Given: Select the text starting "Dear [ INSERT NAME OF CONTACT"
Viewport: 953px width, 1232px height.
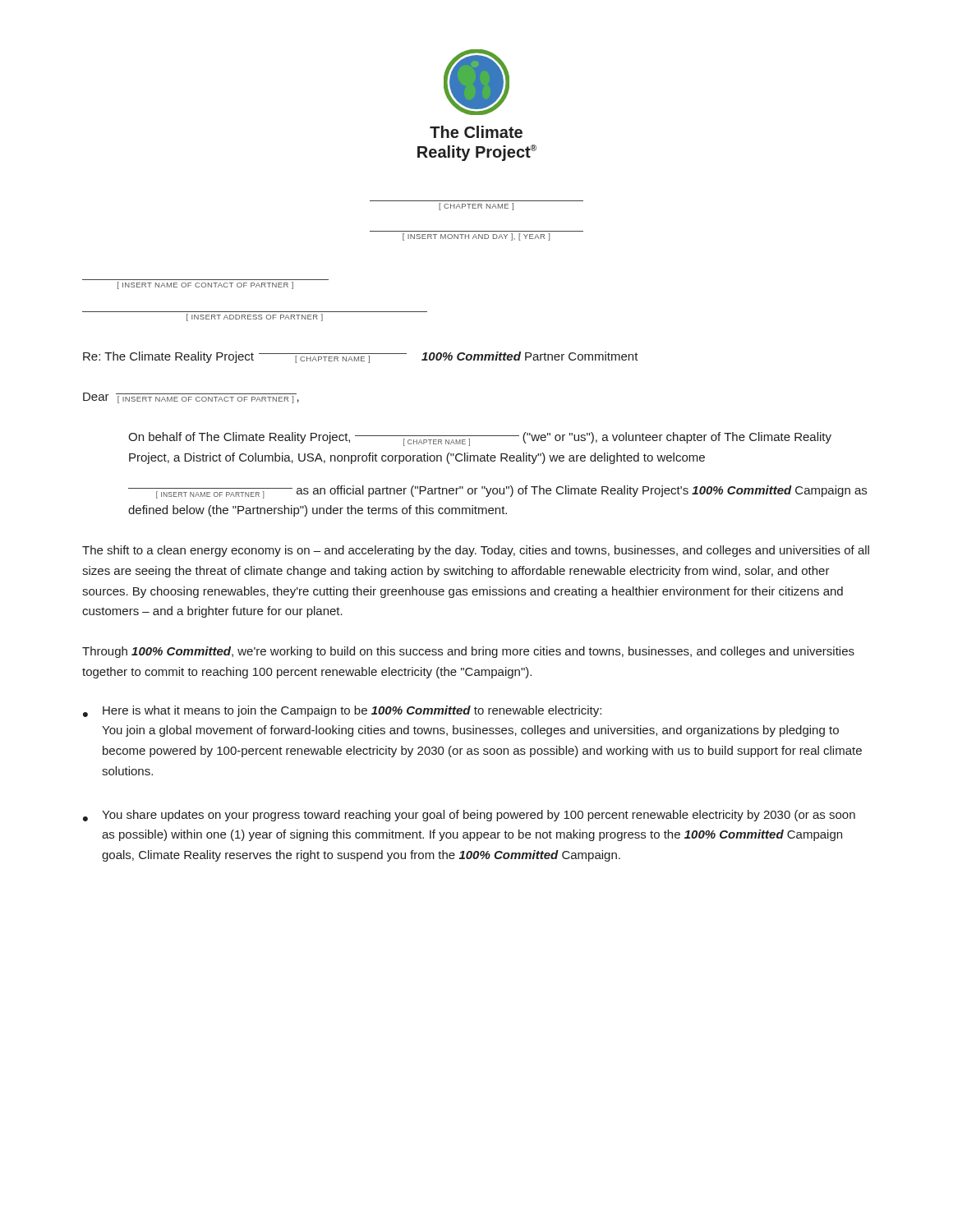Looking at the screenshot, I should pos(191,391).
